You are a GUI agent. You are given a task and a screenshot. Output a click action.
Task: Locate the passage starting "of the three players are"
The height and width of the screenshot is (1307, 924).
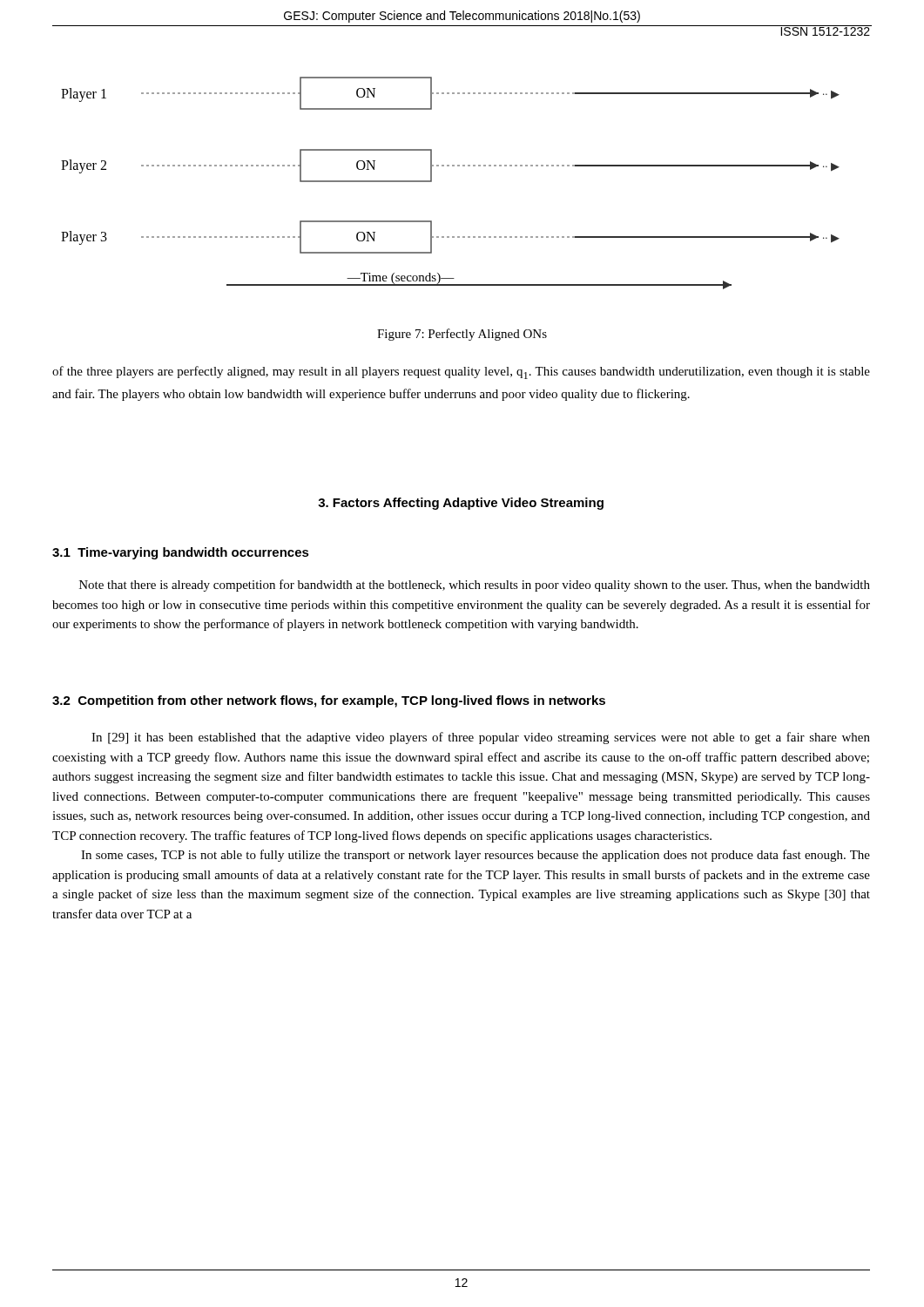[461, 382]
